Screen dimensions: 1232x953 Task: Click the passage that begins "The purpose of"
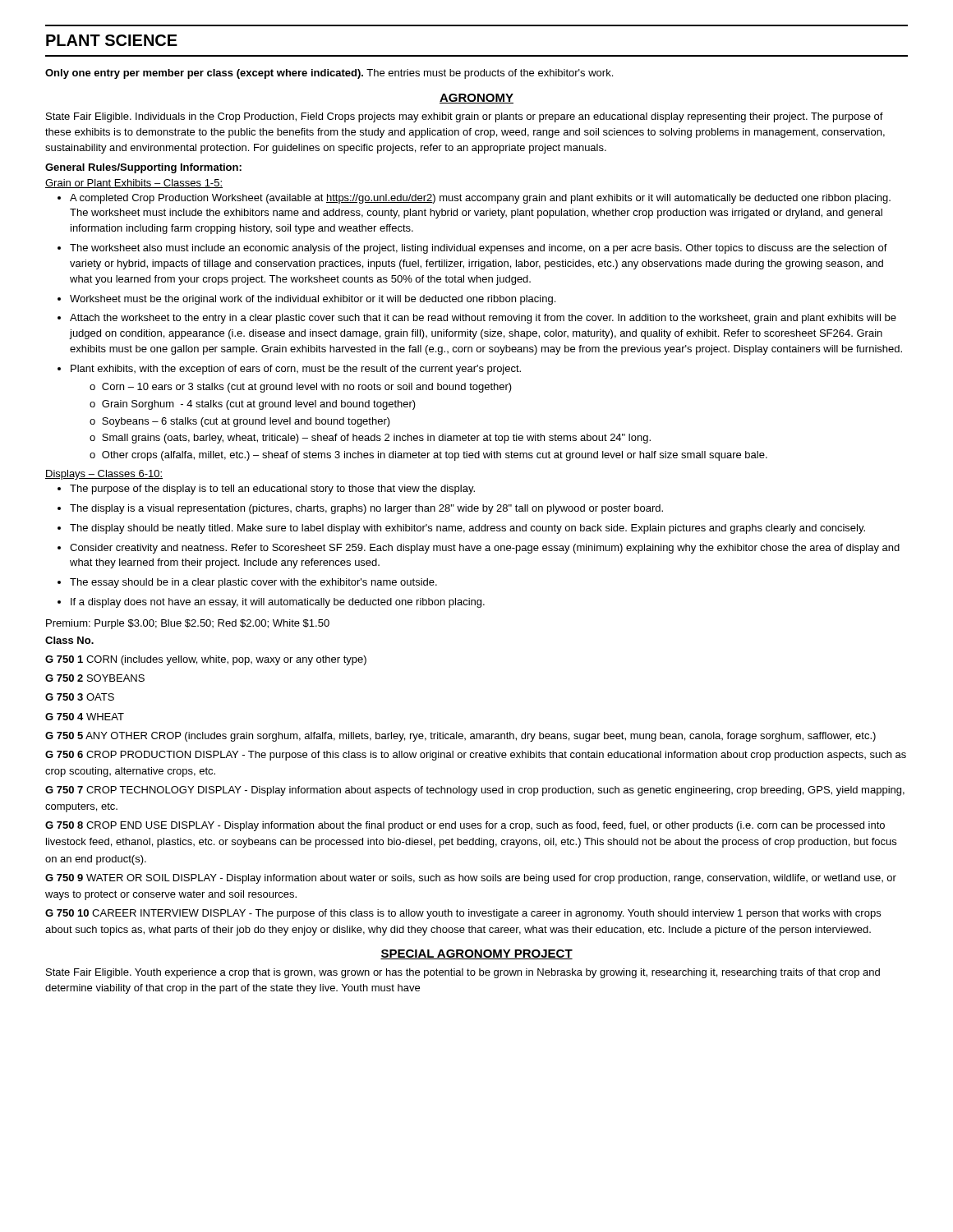[273, 488]
